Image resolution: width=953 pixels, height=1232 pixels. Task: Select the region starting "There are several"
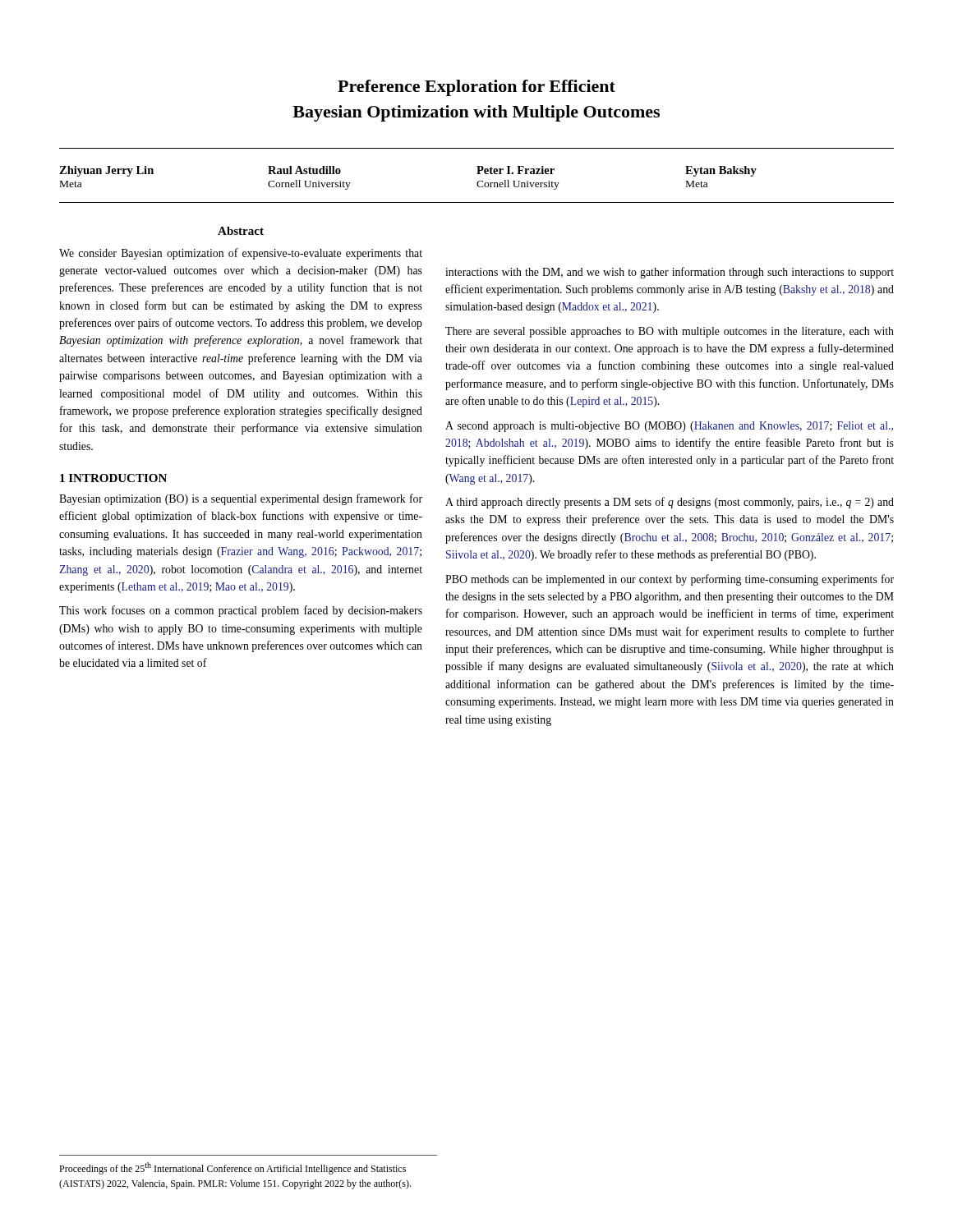[670, 366]
